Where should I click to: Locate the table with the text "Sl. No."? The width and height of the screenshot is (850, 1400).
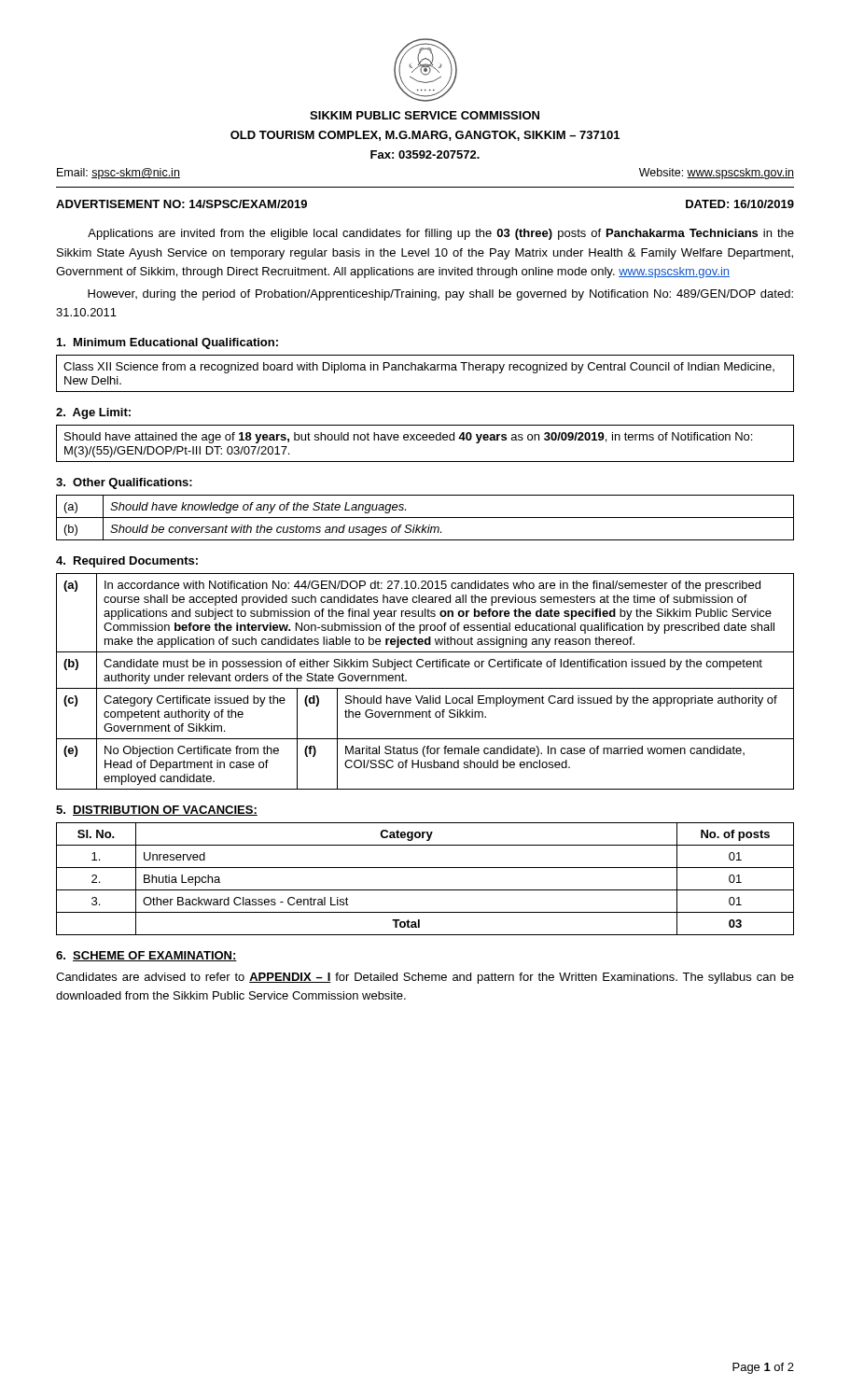pyautogui.click(x=425, y=879)
